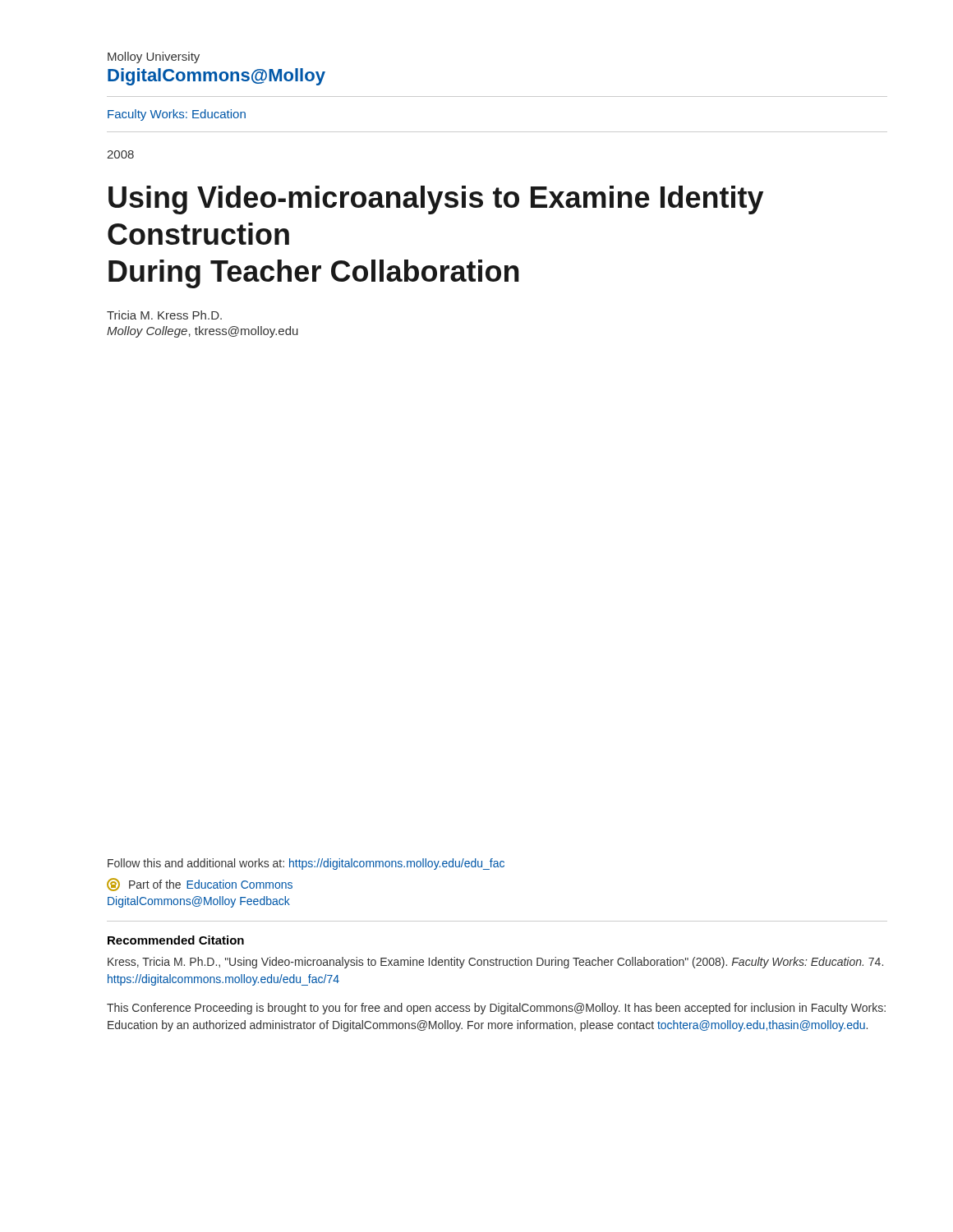
Task: Where does it say "Faculty Works: Education"?
Action: 177,114
